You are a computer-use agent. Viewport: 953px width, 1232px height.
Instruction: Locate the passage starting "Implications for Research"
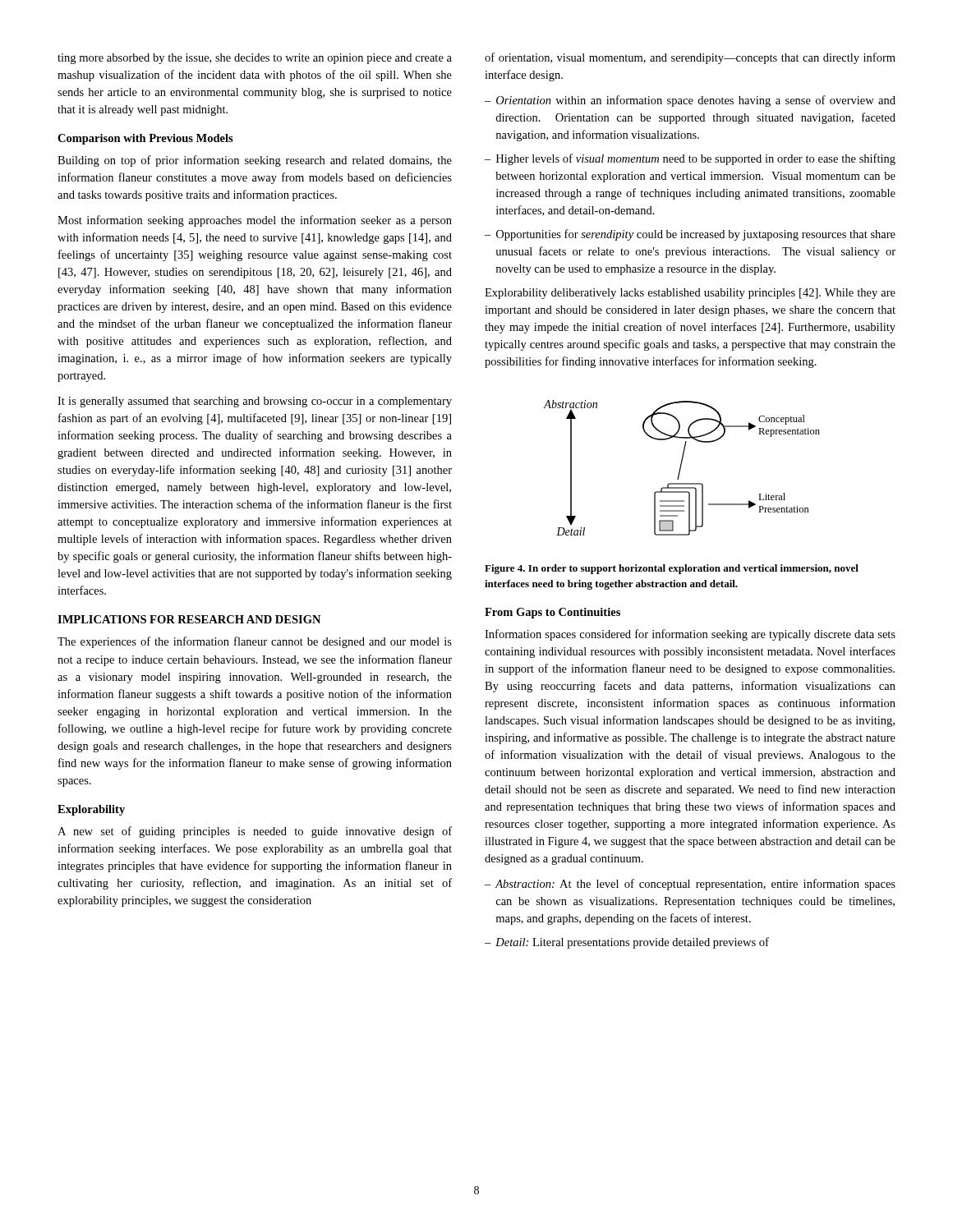[189, 620]
